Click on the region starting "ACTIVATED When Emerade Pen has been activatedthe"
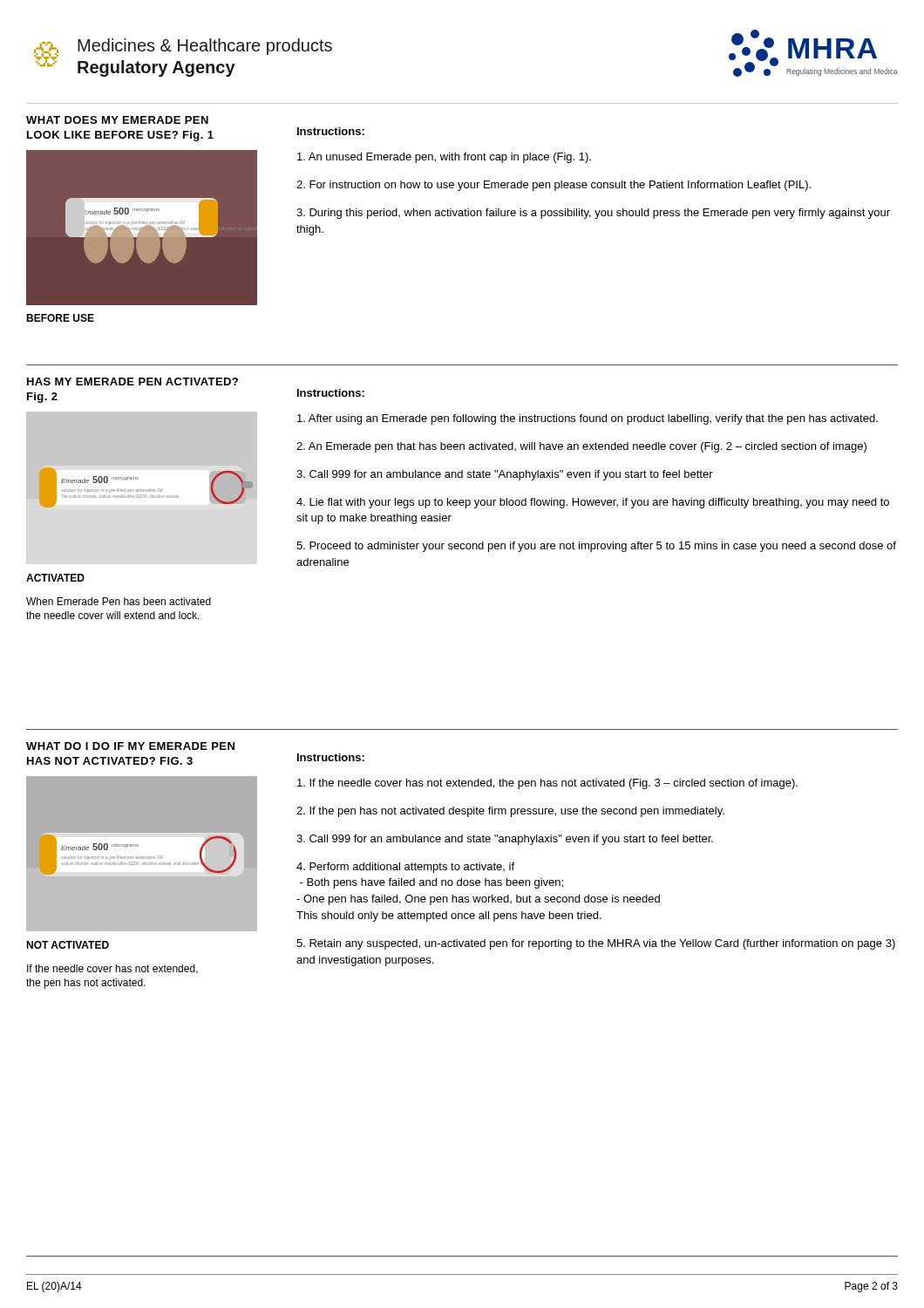 (x=153, y=597)
